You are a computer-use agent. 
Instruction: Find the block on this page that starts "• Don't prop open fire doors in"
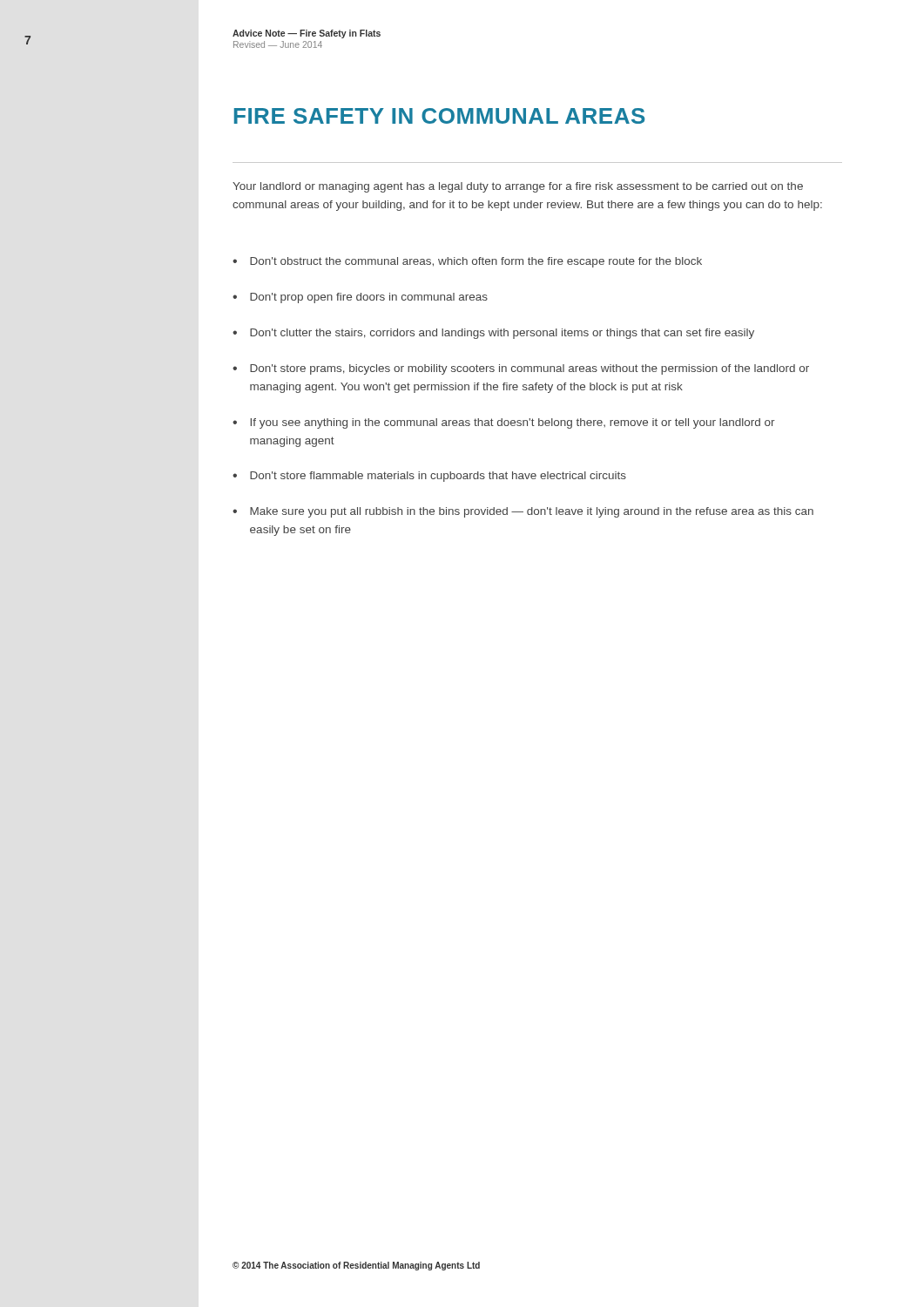point(360,298)
